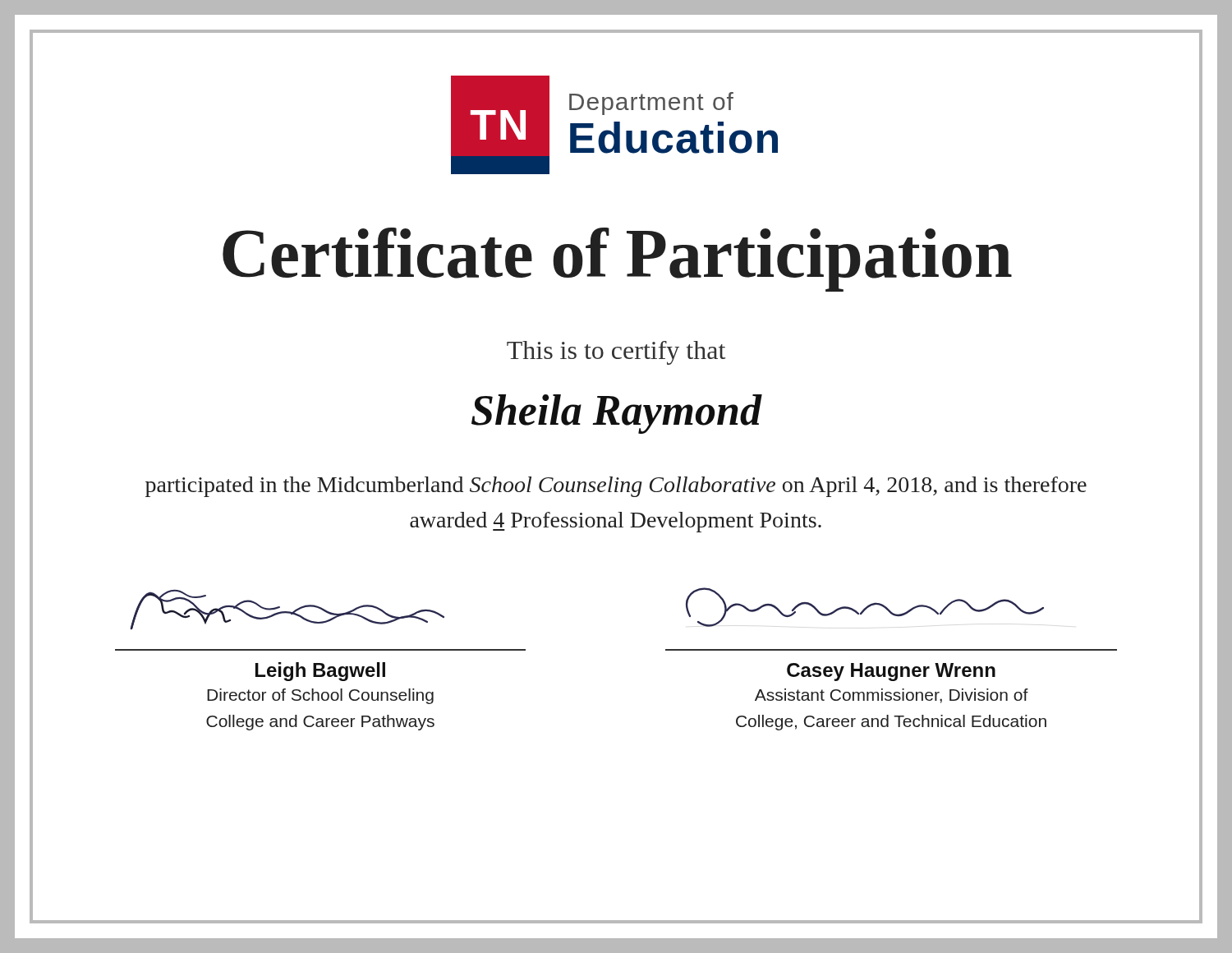Locate the region starting "This is to"

tap(616, 350)
